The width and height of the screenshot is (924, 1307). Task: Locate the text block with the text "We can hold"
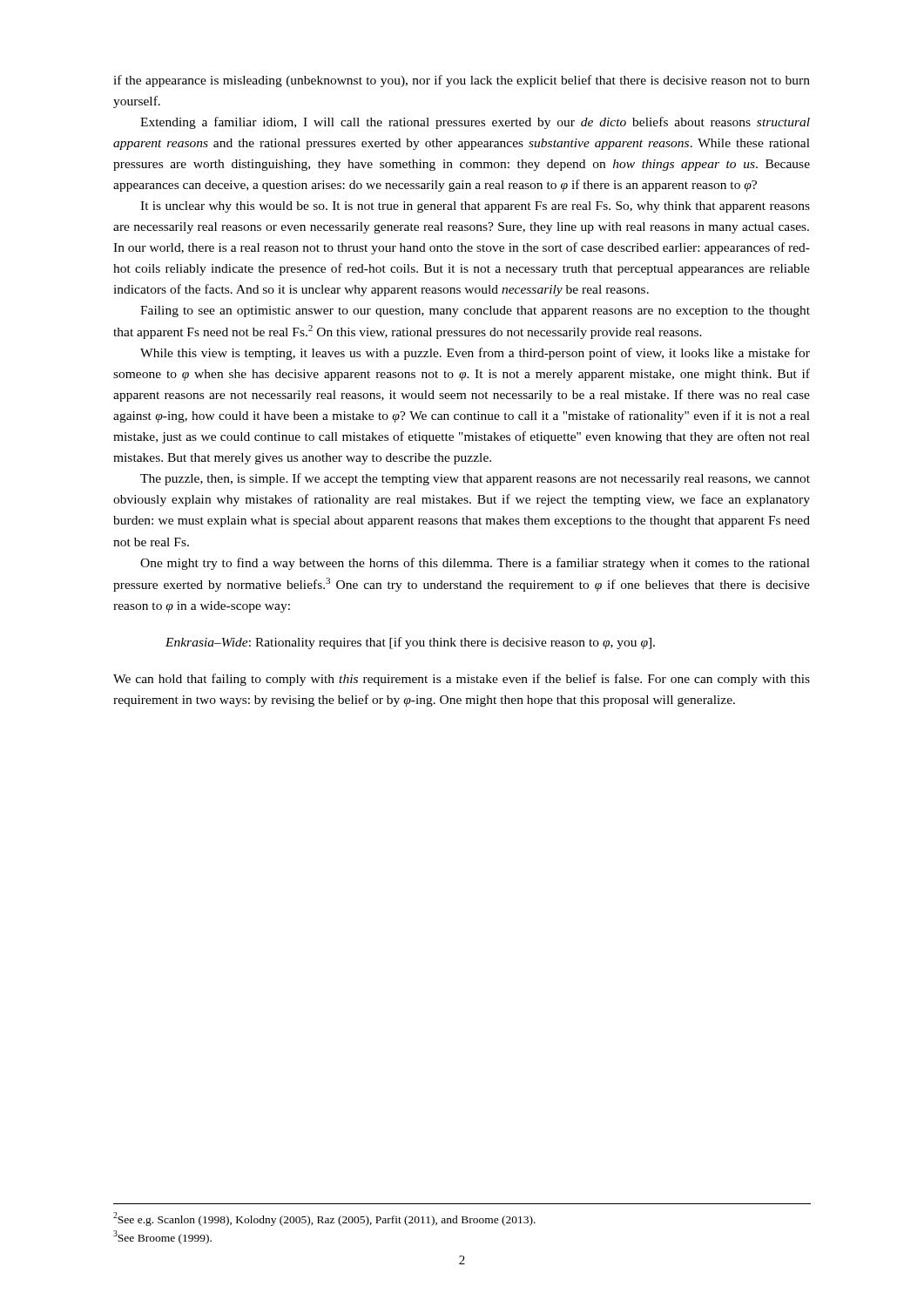[462, 689]
